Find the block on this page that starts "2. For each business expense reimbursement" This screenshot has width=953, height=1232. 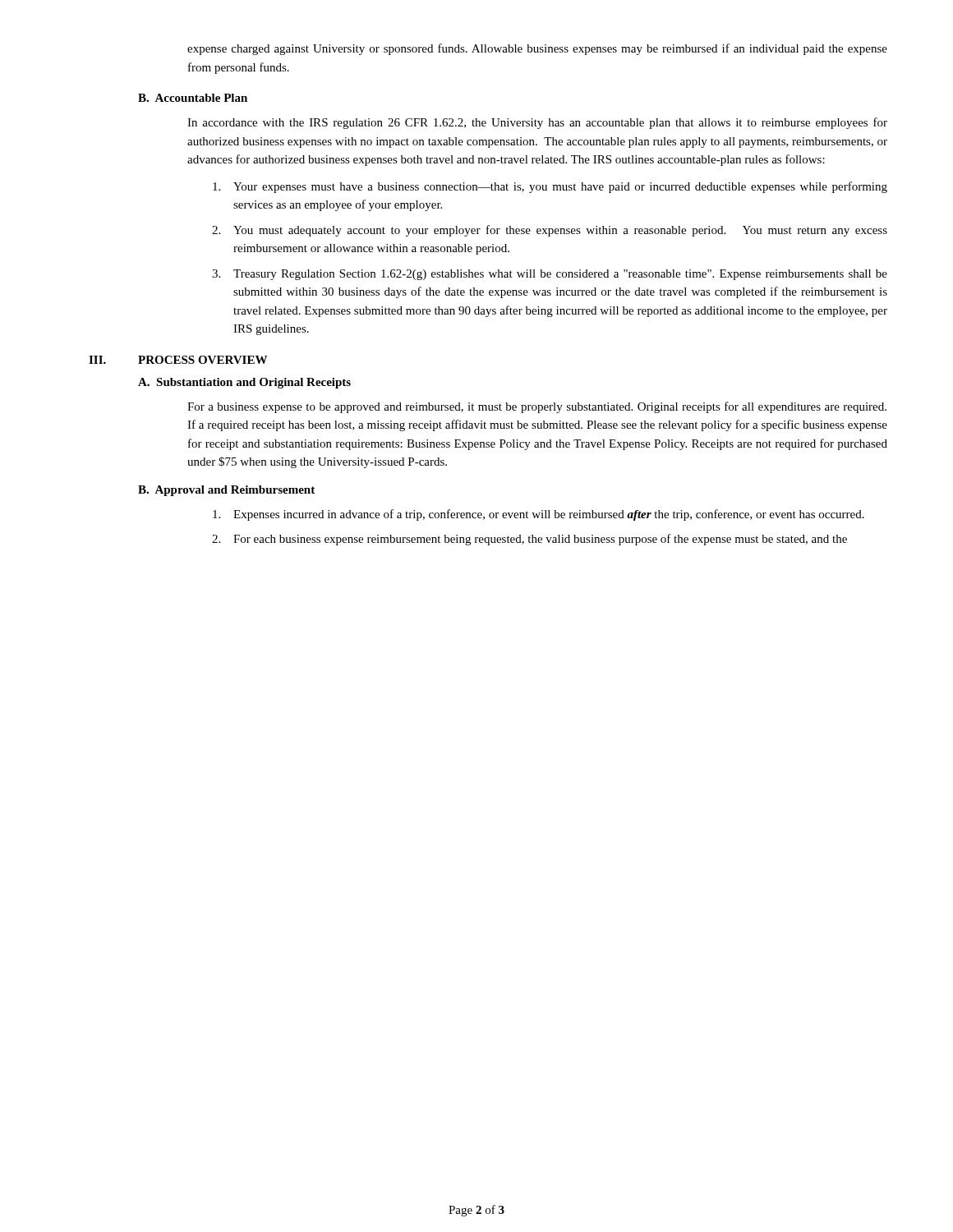pyautogui.click(x=550, y=539)
